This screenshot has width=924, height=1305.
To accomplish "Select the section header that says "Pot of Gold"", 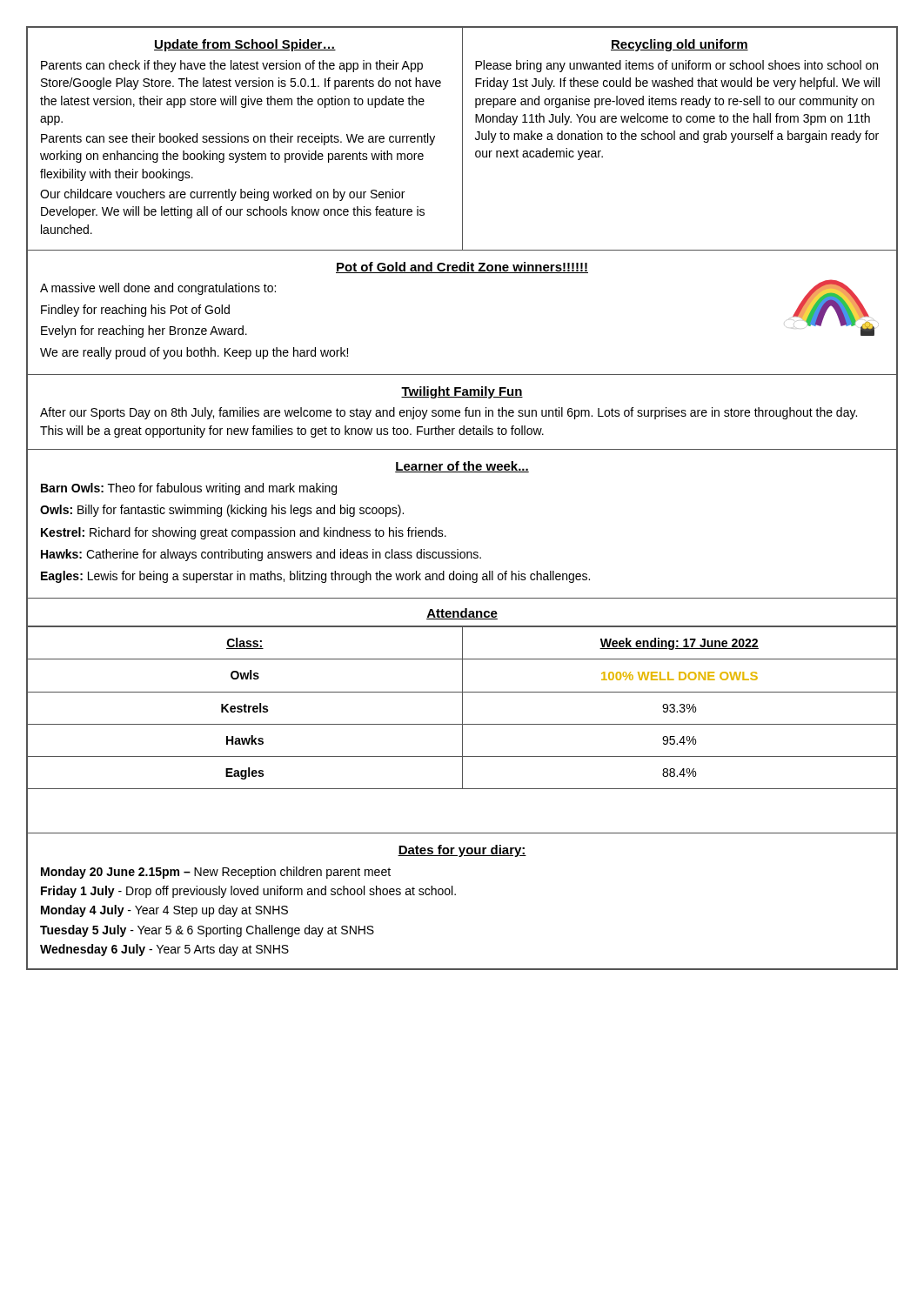I will tap(462, 267).
